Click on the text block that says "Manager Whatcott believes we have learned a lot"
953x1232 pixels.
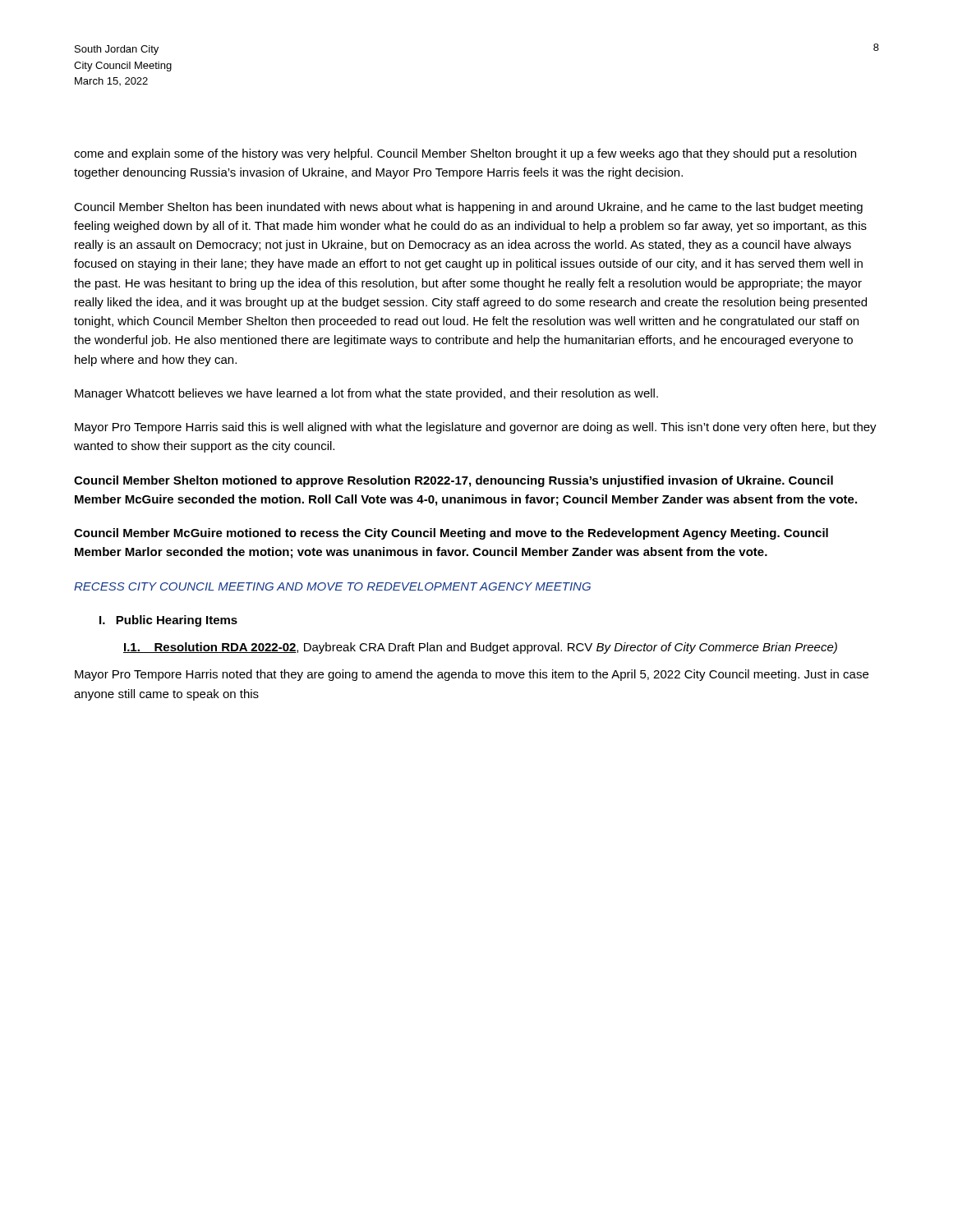476,393
